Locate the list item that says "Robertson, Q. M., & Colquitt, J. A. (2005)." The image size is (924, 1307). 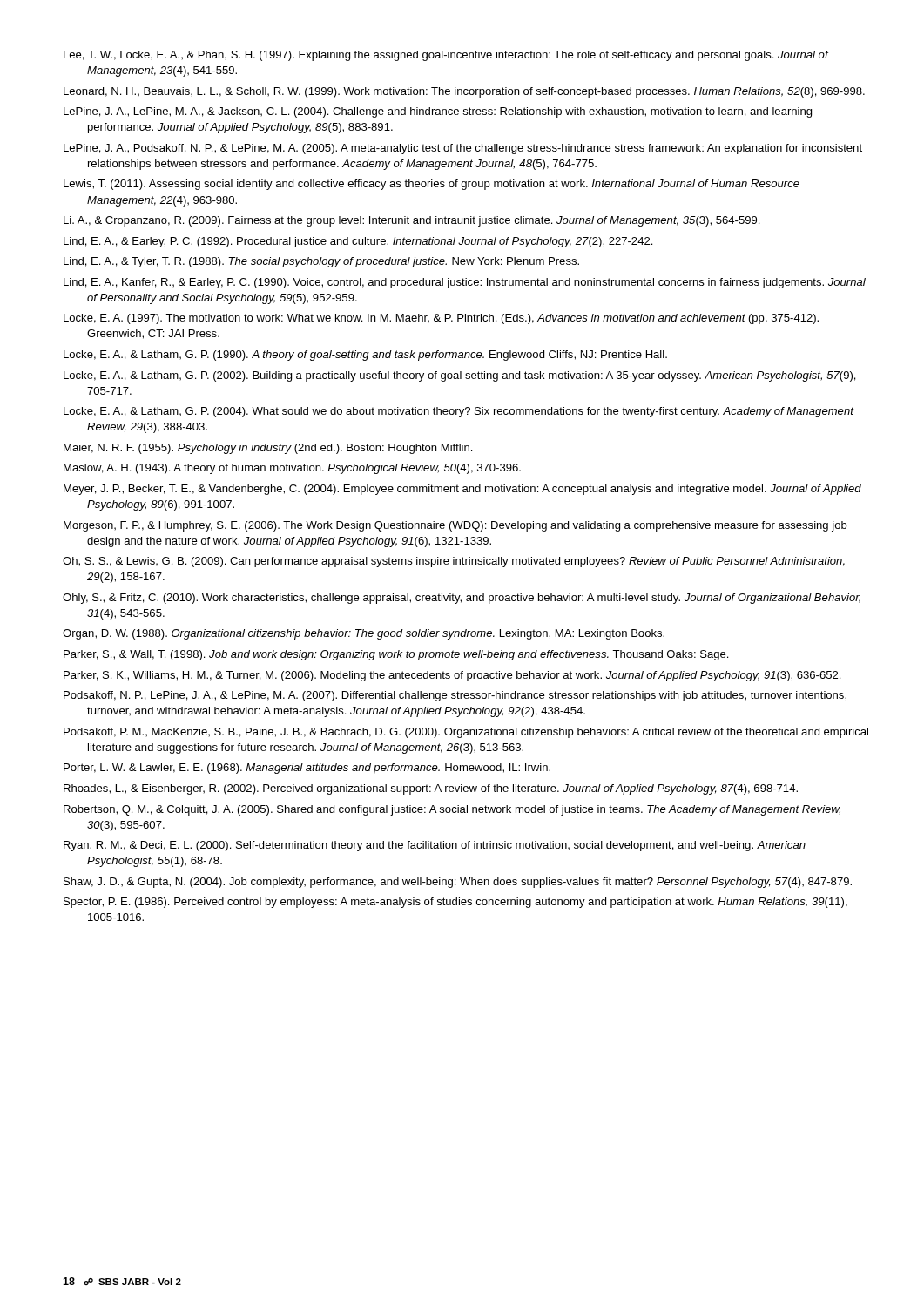(452, 816)
